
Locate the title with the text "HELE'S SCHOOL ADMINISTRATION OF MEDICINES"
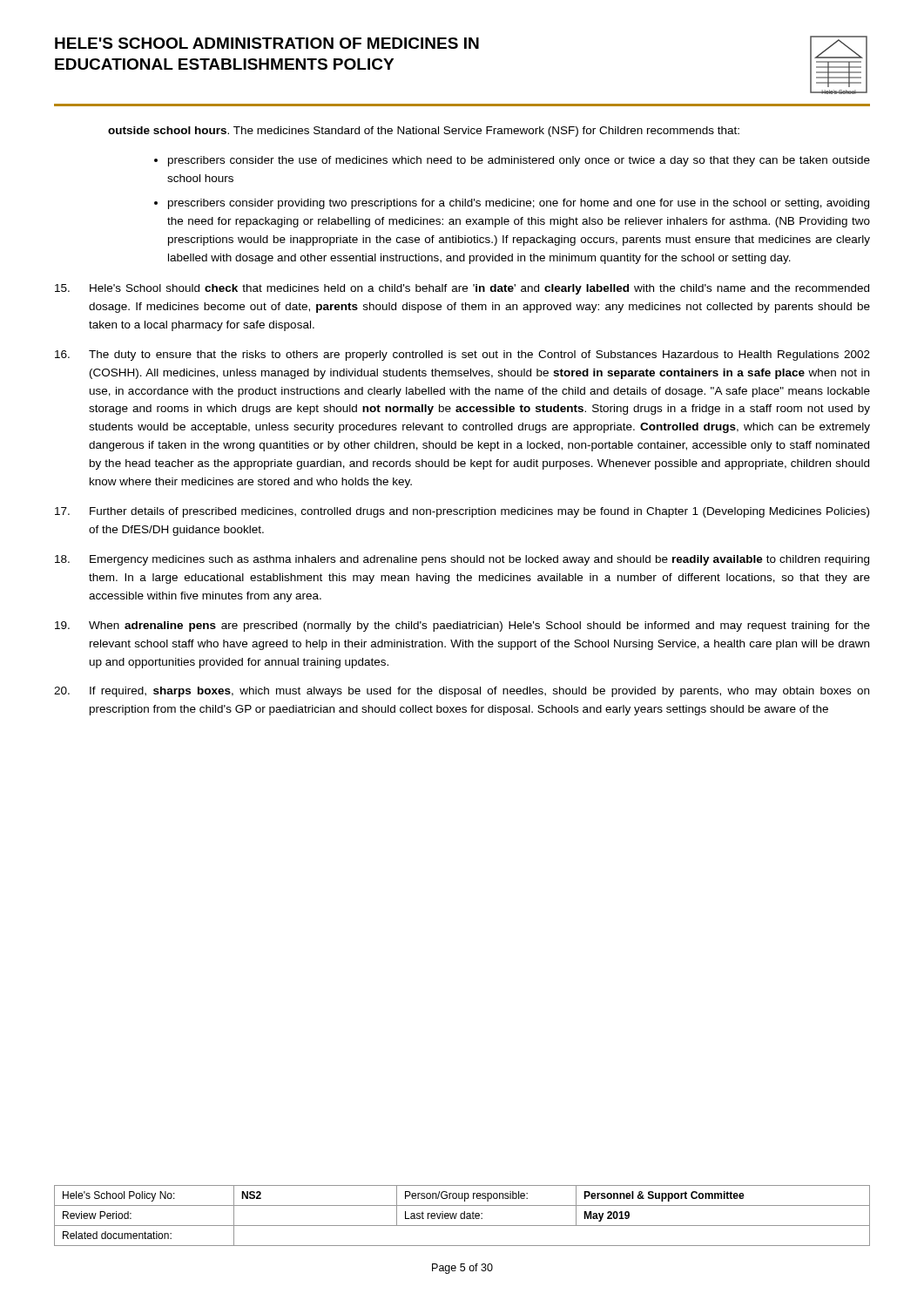pos(462,66)
